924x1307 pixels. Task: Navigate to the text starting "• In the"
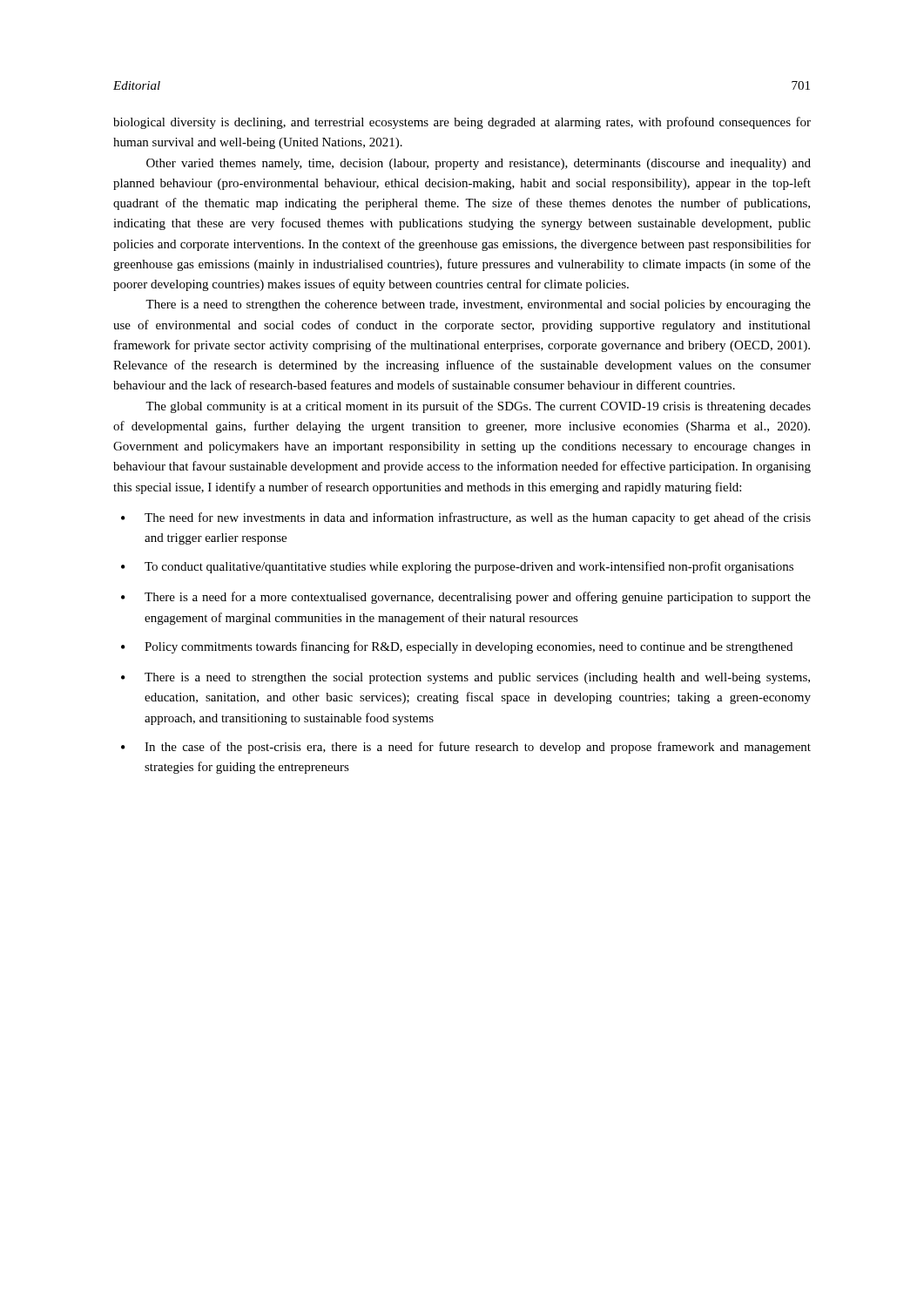(x=462, y=757)
